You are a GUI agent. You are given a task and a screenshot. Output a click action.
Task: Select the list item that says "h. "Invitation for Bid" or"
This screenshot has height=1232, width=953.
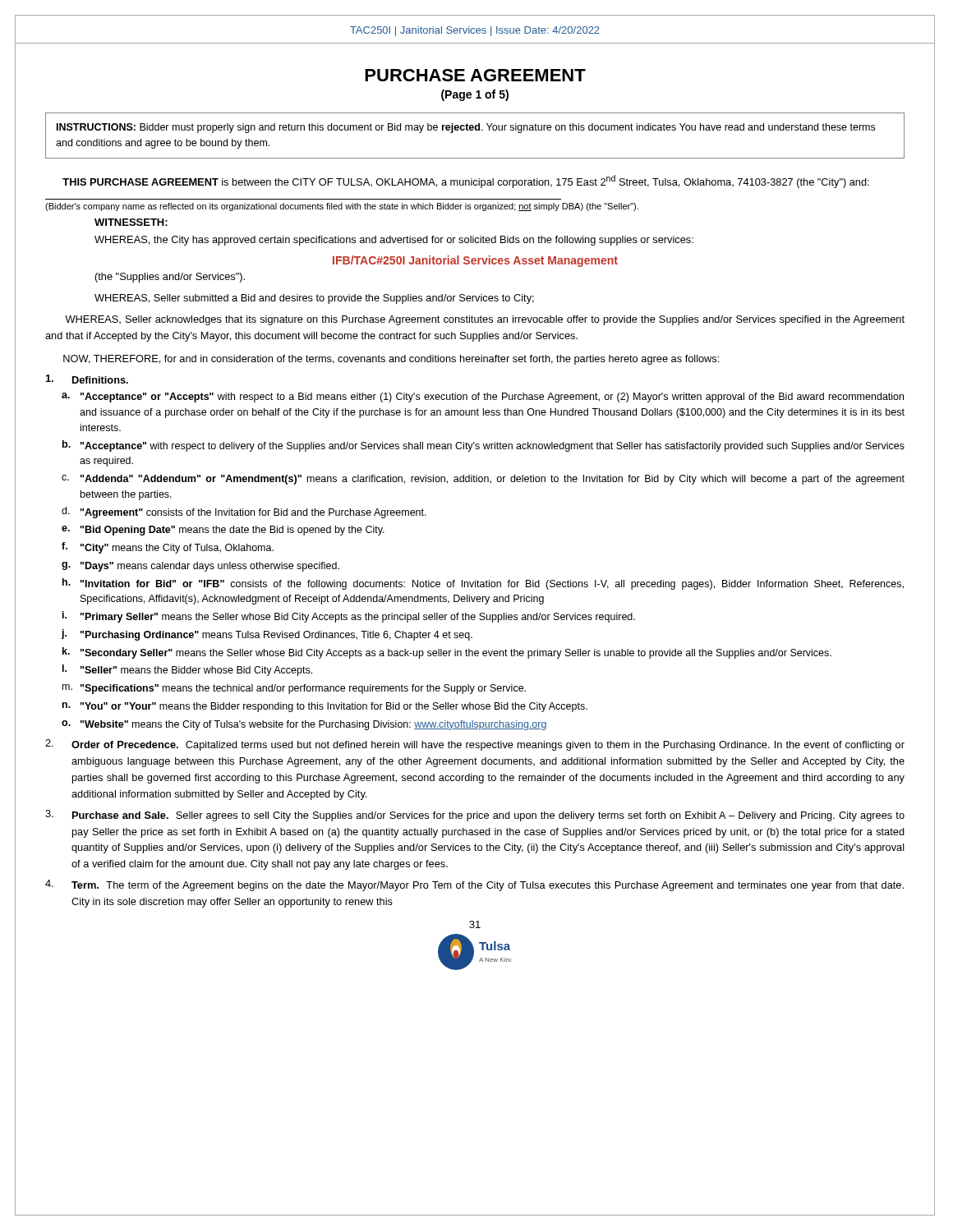click(483, 592)
